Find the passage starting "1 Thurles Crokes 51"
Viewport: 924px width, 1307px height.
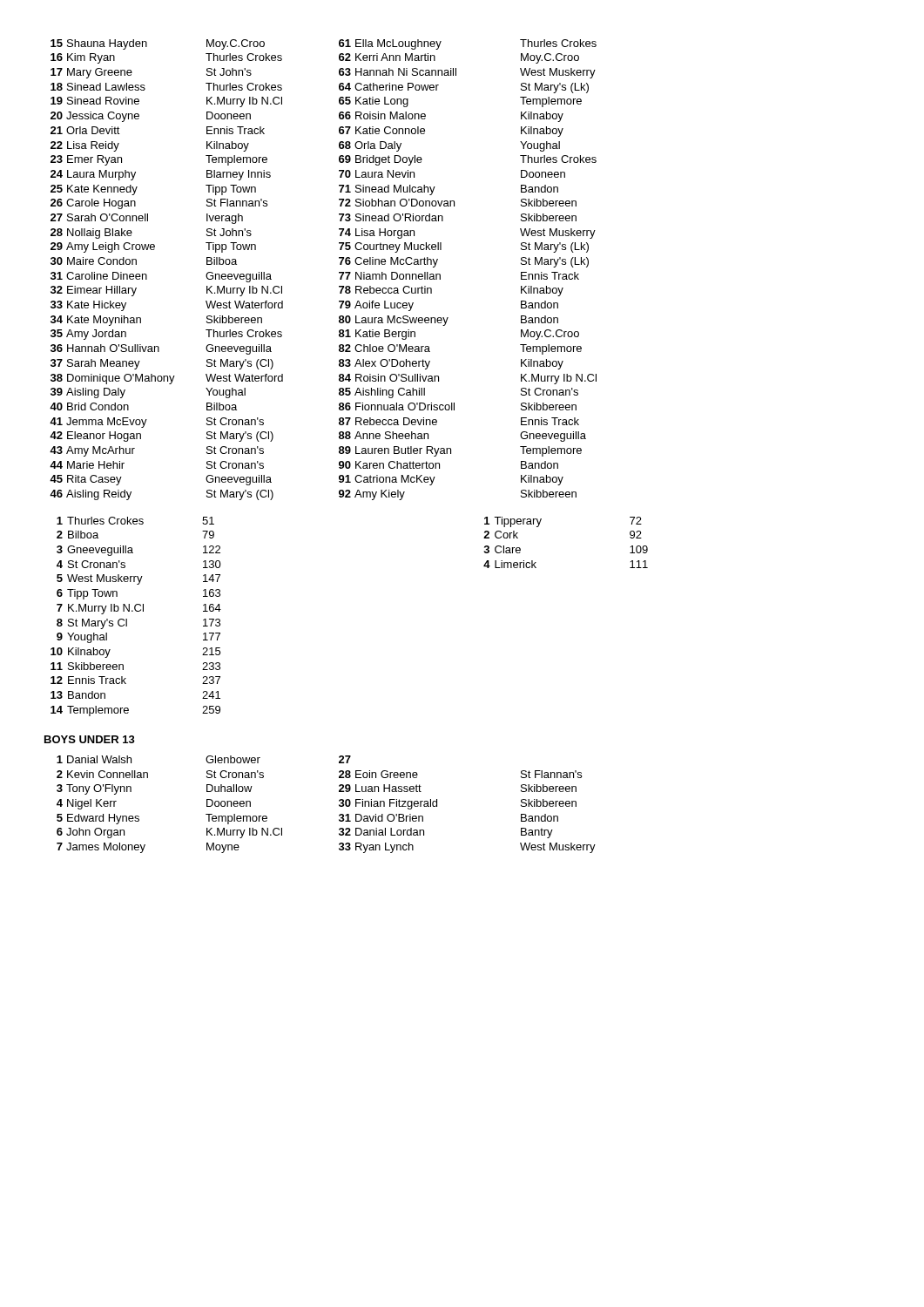[x=145, y=520]
